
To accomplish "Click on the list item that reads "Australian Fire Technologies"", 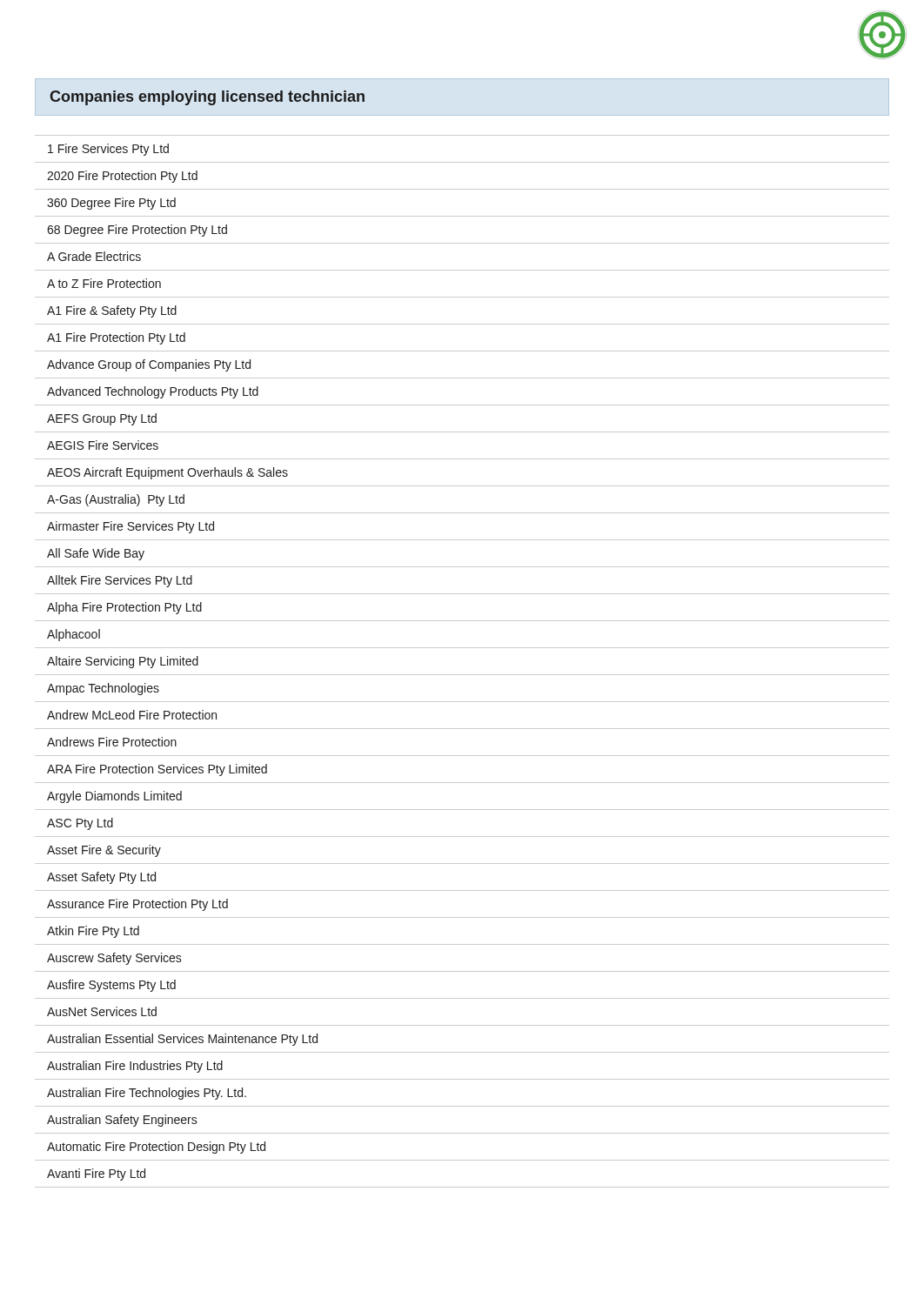I will (147, 1093).
